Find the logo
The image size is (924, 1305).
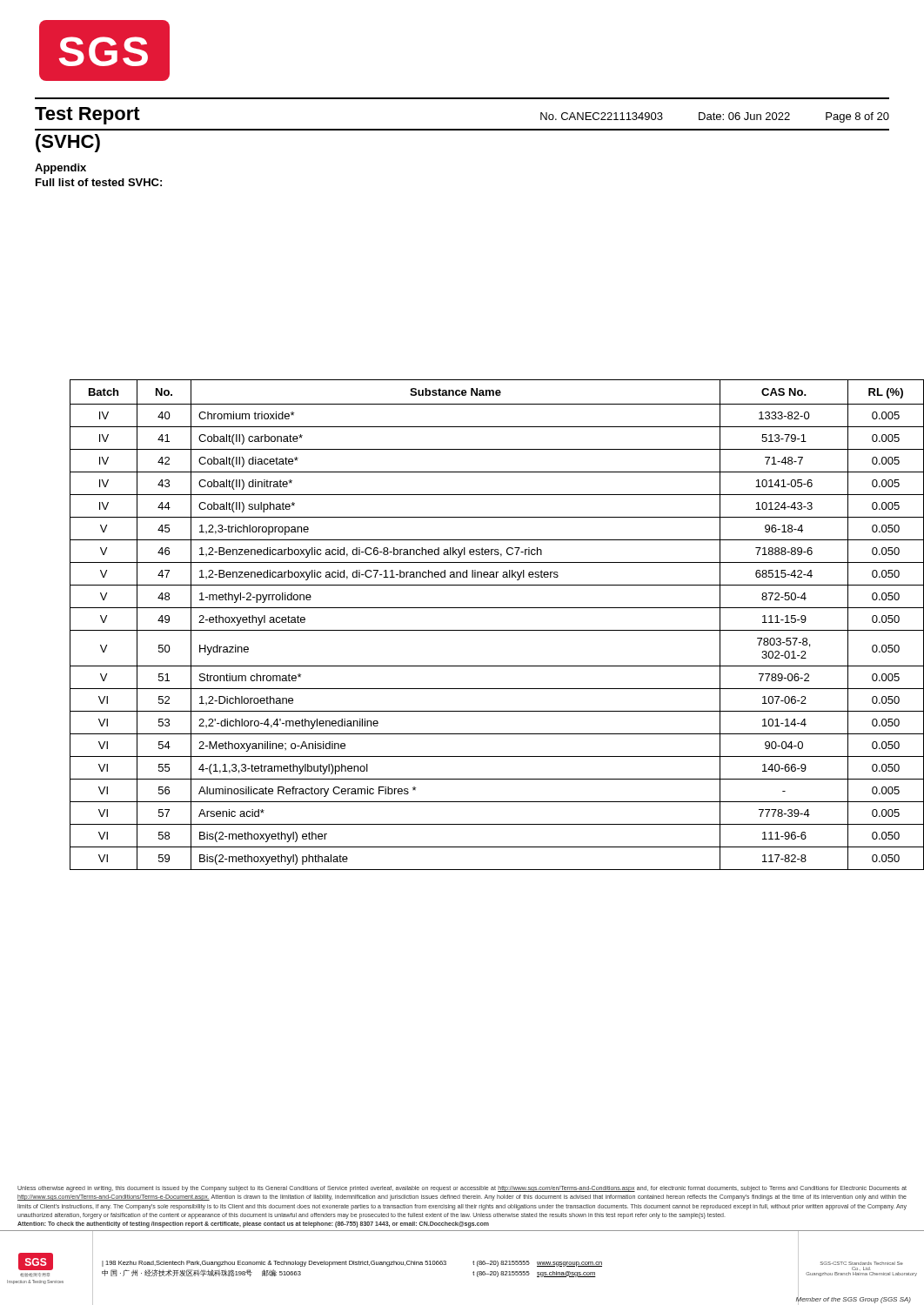(462, 48)
